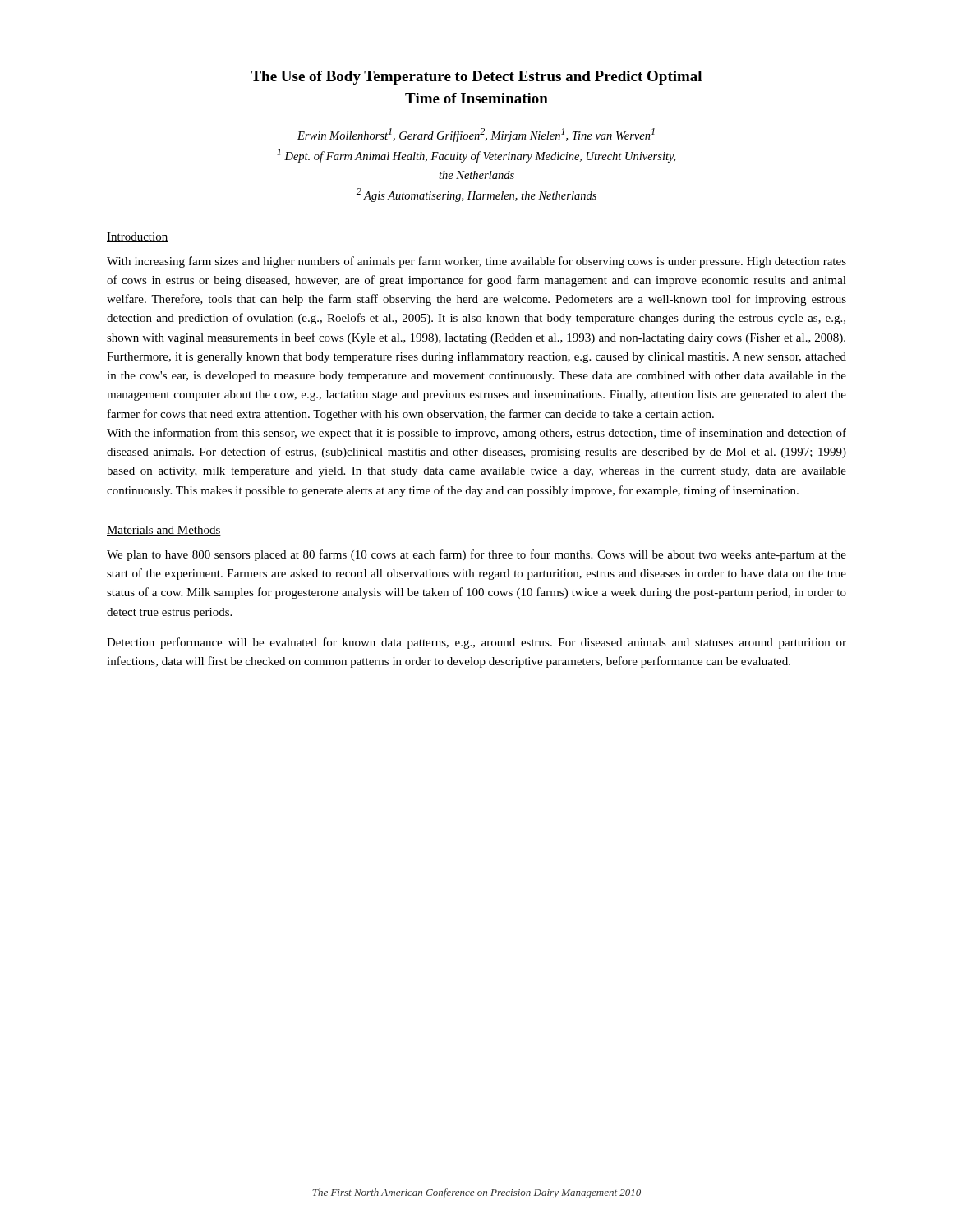Find the region starting "Erwin Mollenhorst1, Gerard Griffioen2, Mirjam Nielen1,"
The width and height of the screenshot is (953, 1232).
coord(476,164)
